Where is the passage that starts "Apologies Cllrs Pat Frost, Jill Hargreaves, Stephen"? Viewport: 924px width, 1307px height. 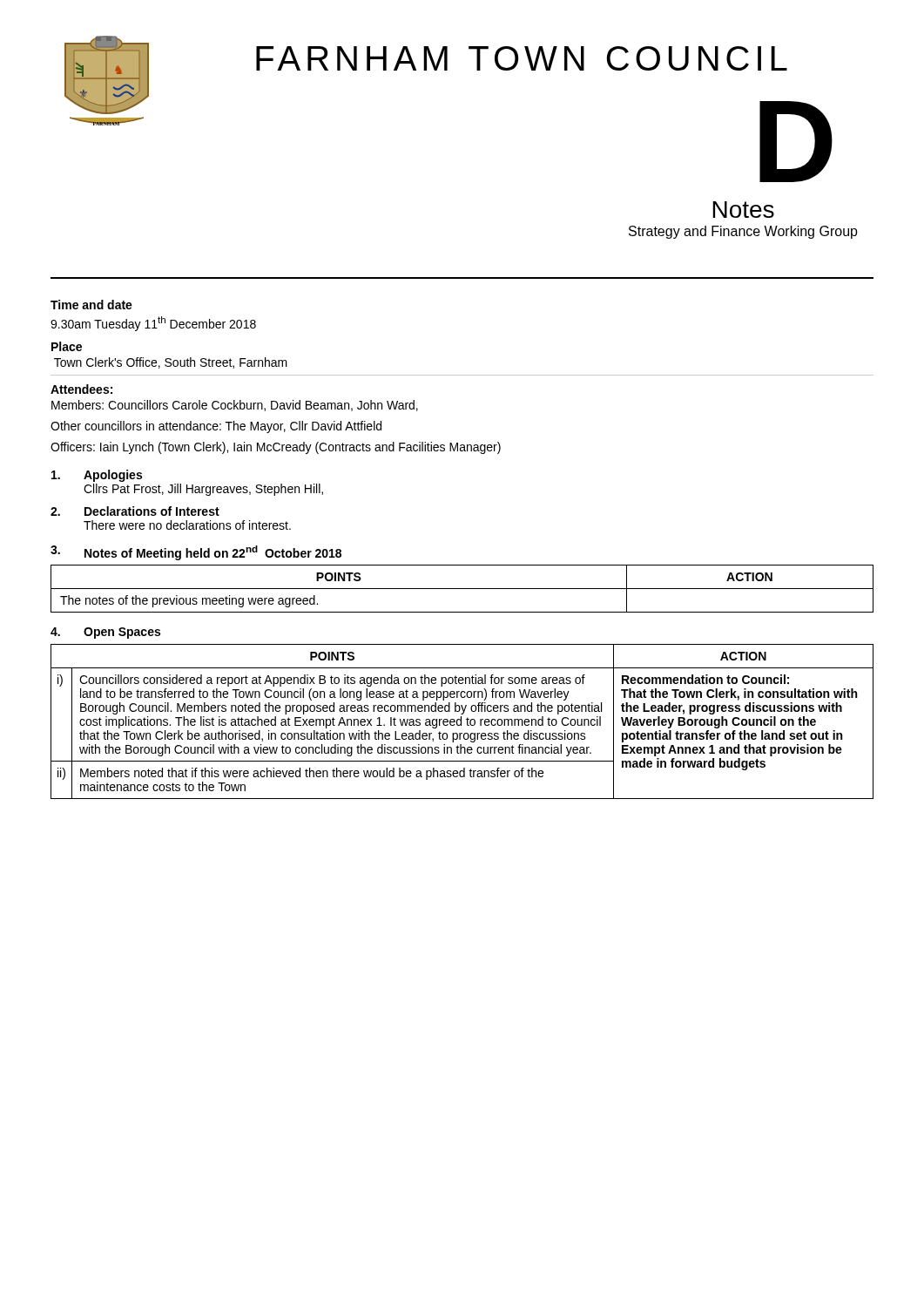[x=187, y=482]
